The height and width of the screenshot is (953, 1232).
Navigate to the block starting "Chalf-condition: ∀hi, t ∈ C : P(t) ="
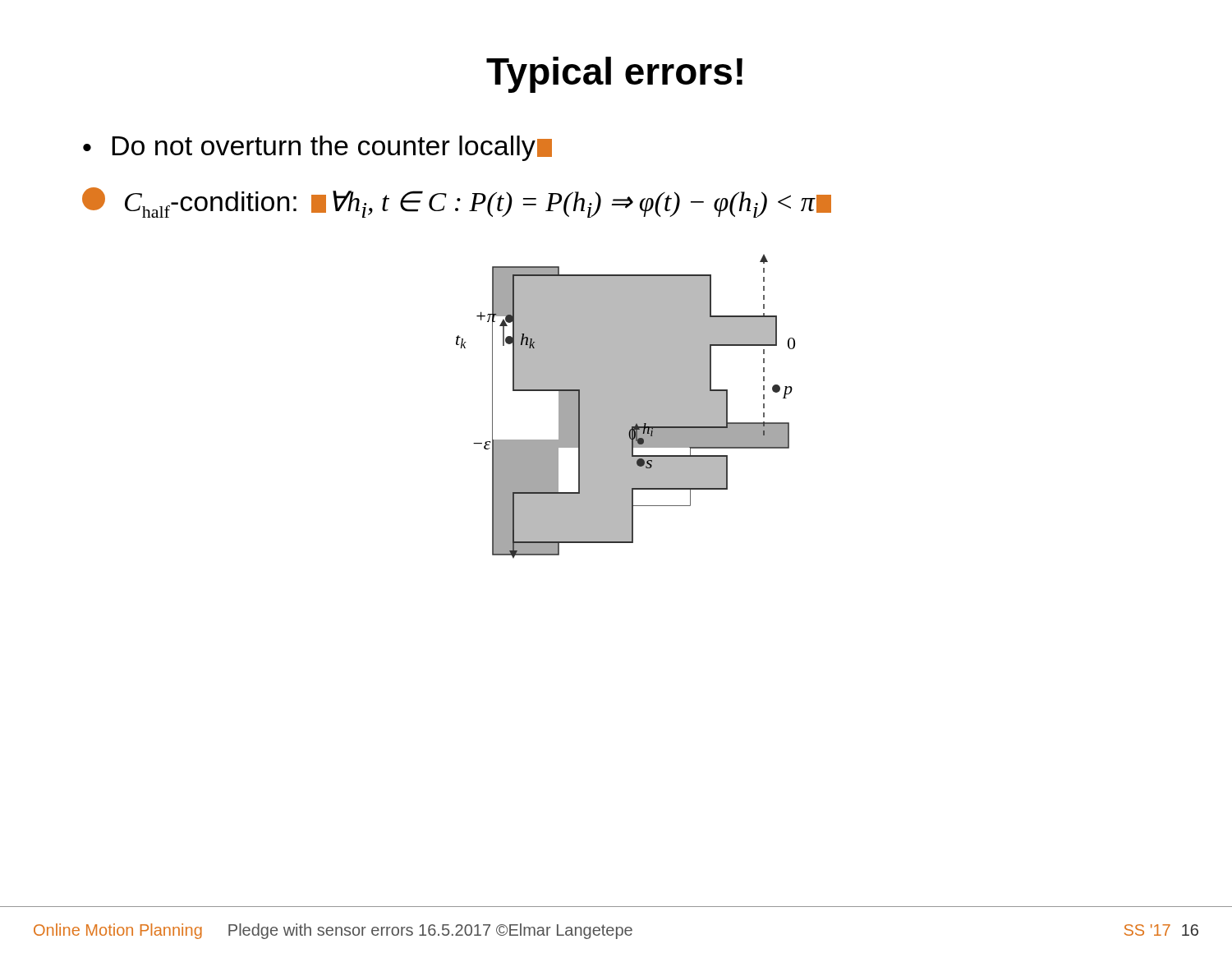(457, 204)
